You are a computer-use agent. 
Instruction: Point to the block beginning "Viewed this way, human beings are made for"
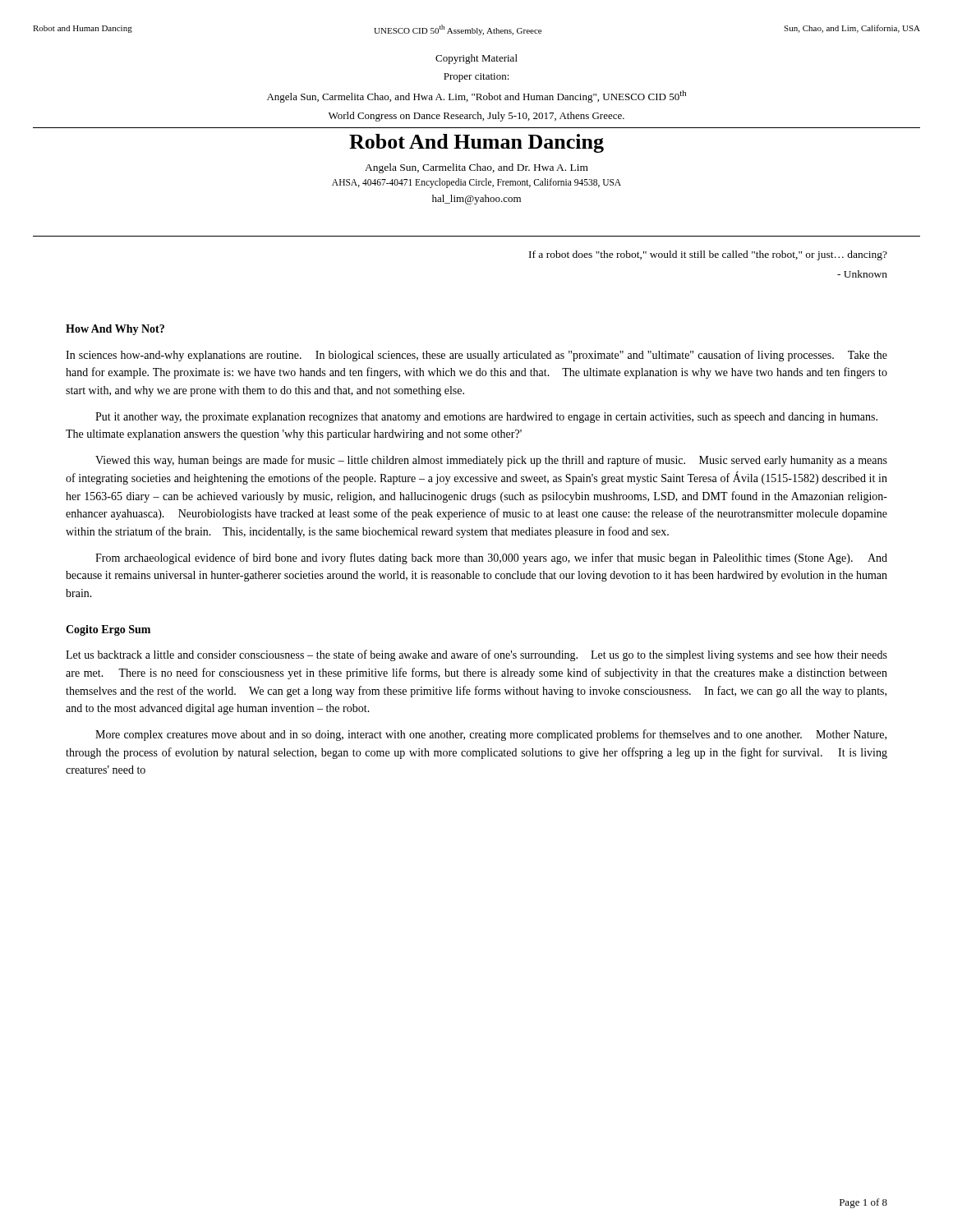[476, 496]
